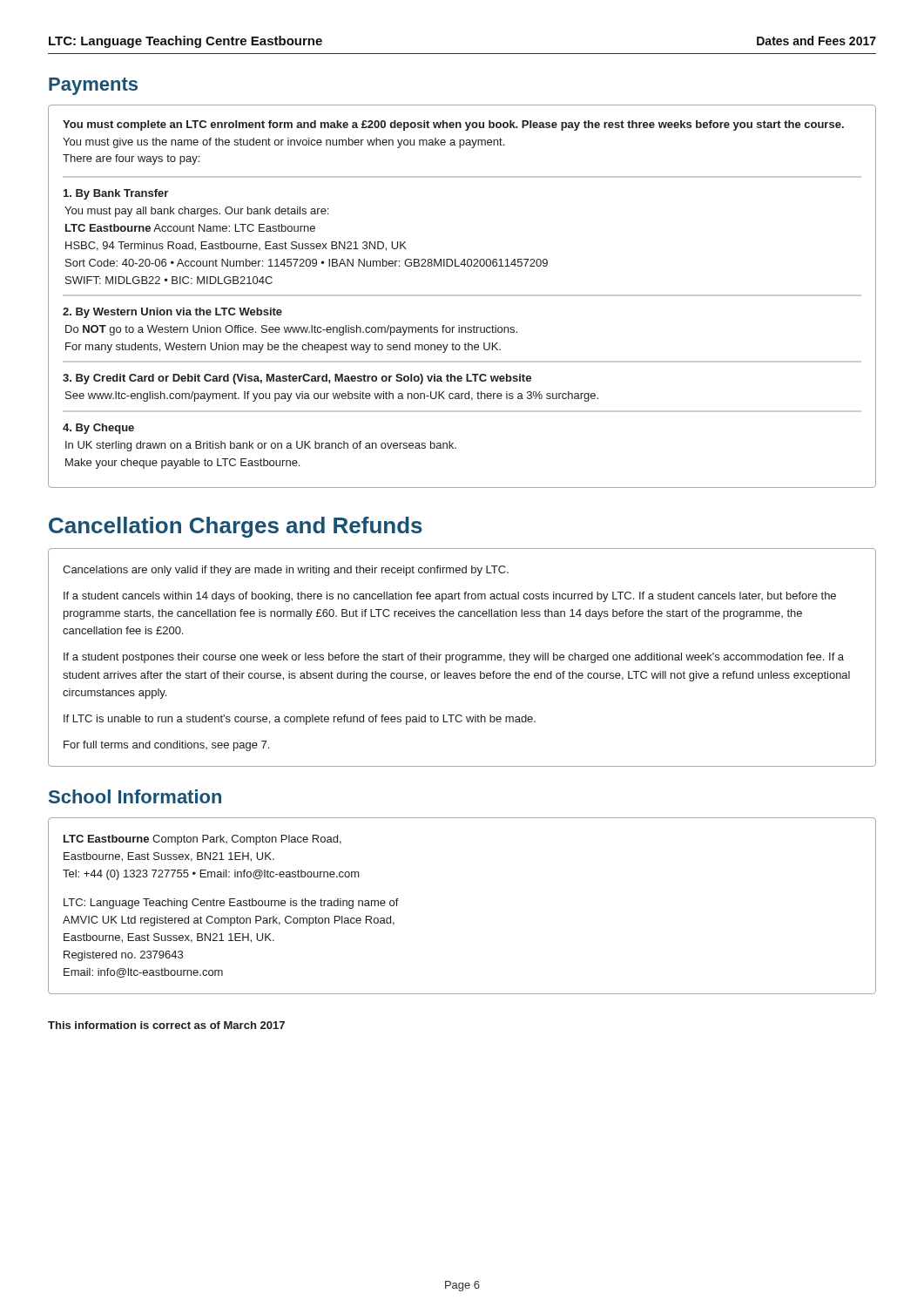
Task: Locate the block starting "If LTC is unable to run"
Action: tap(300, 718)
